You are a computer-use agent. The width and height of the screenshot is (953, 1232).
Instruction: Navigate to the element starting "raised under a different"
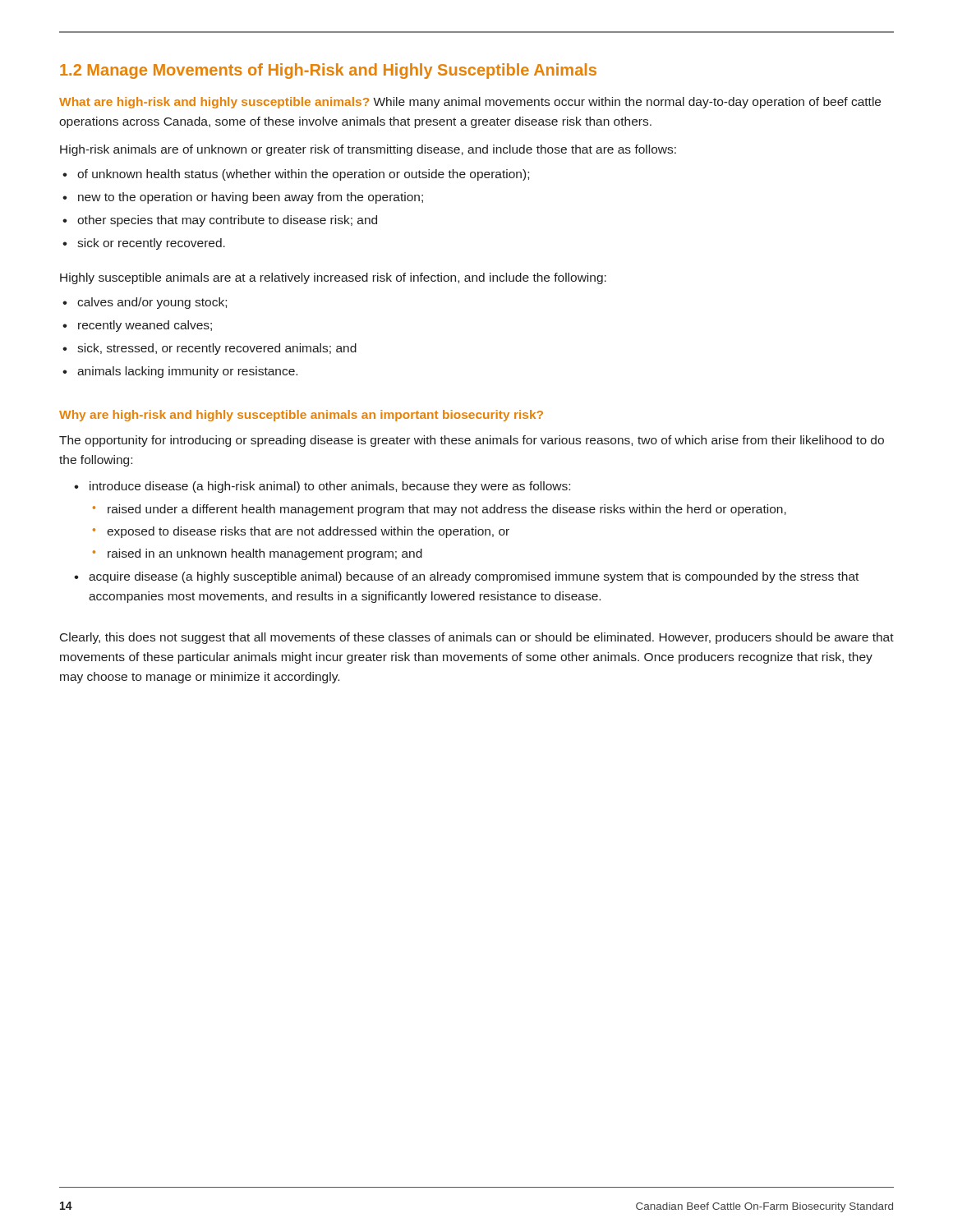447,509
